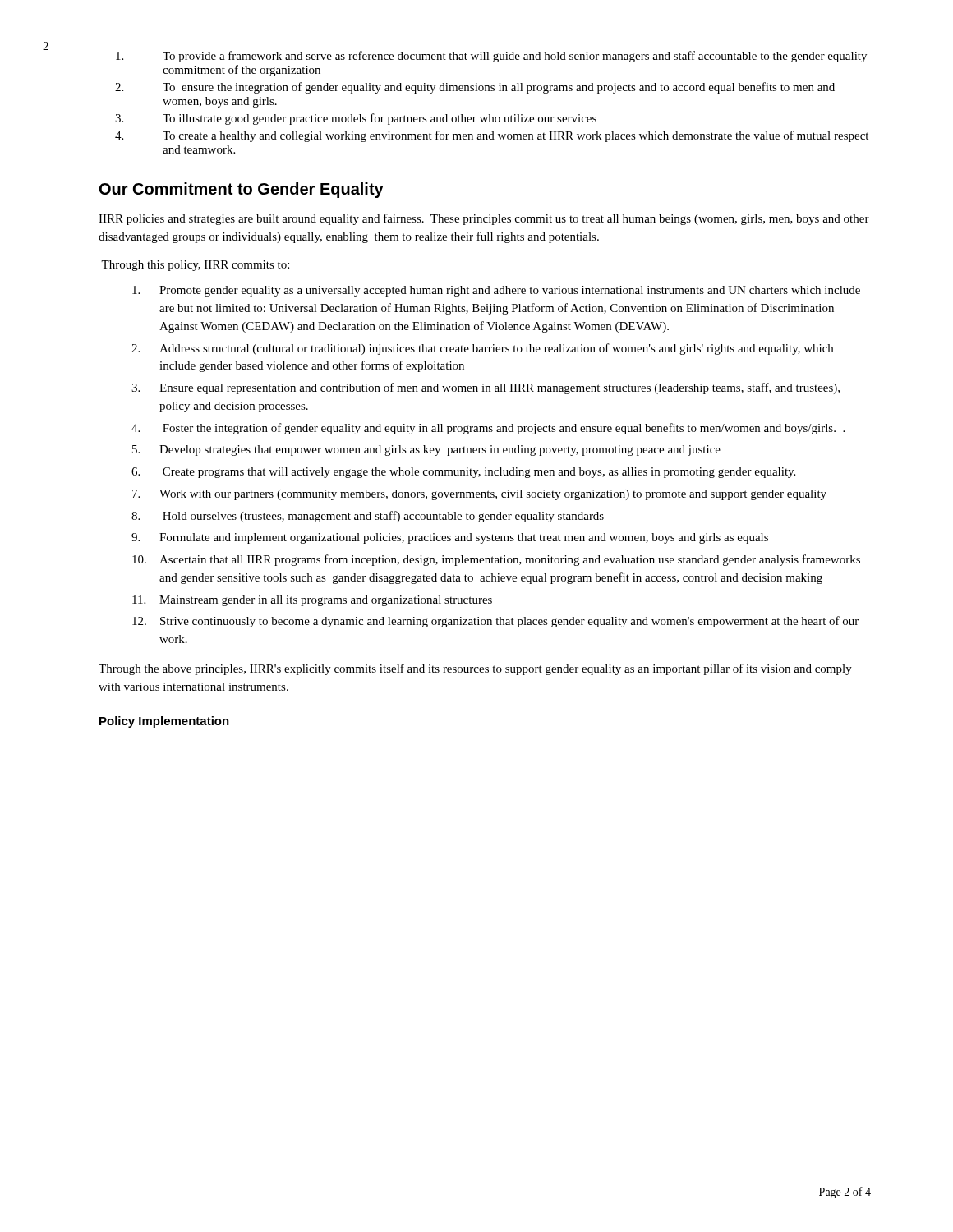953x1232 pixels.
Task: Find the list item that reads "6. Create programs that will actively"
Action: [501, 472]
